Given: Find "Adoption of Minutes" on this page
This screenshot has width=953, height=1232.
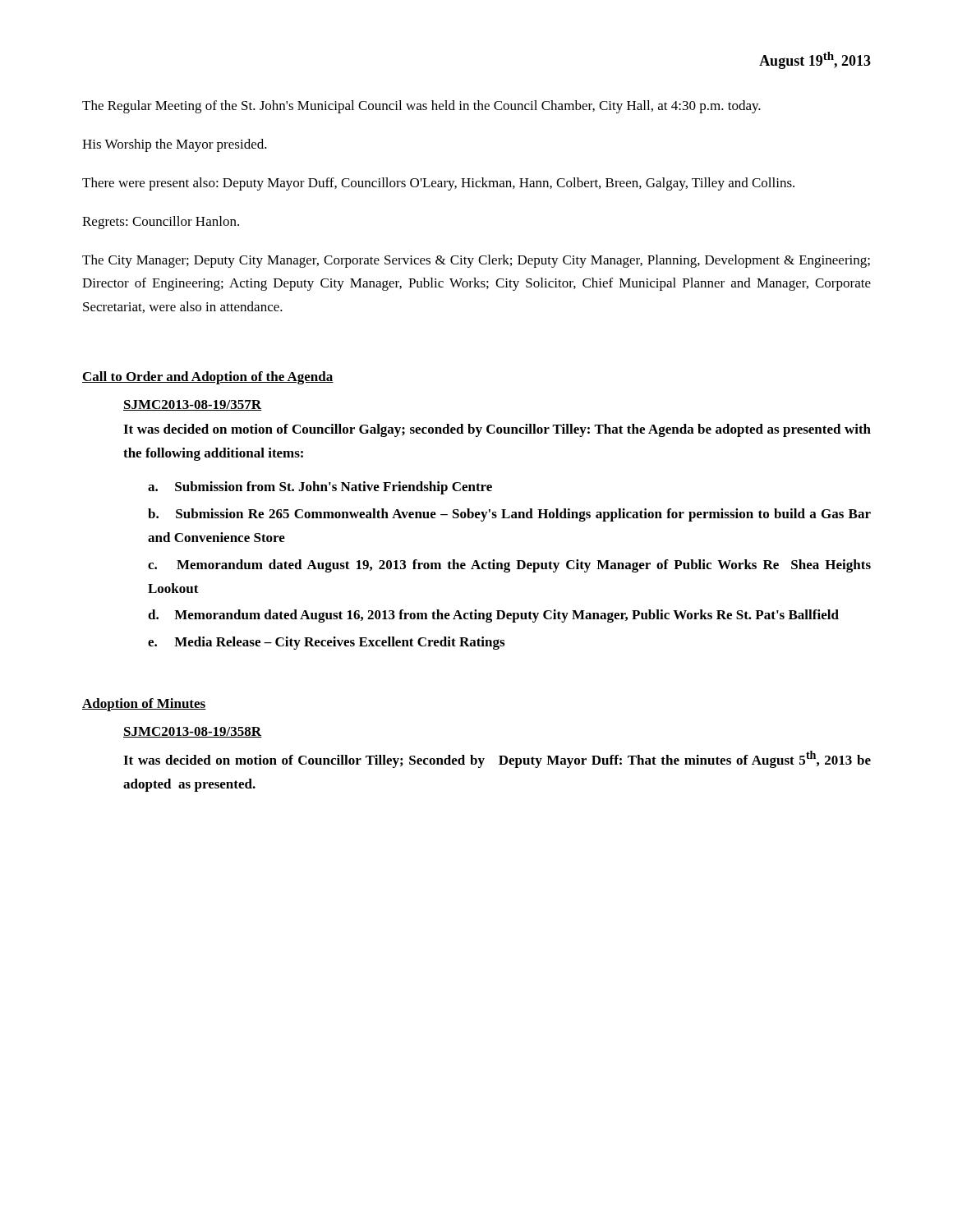Looking at the screenshot, I should point(144,704).
